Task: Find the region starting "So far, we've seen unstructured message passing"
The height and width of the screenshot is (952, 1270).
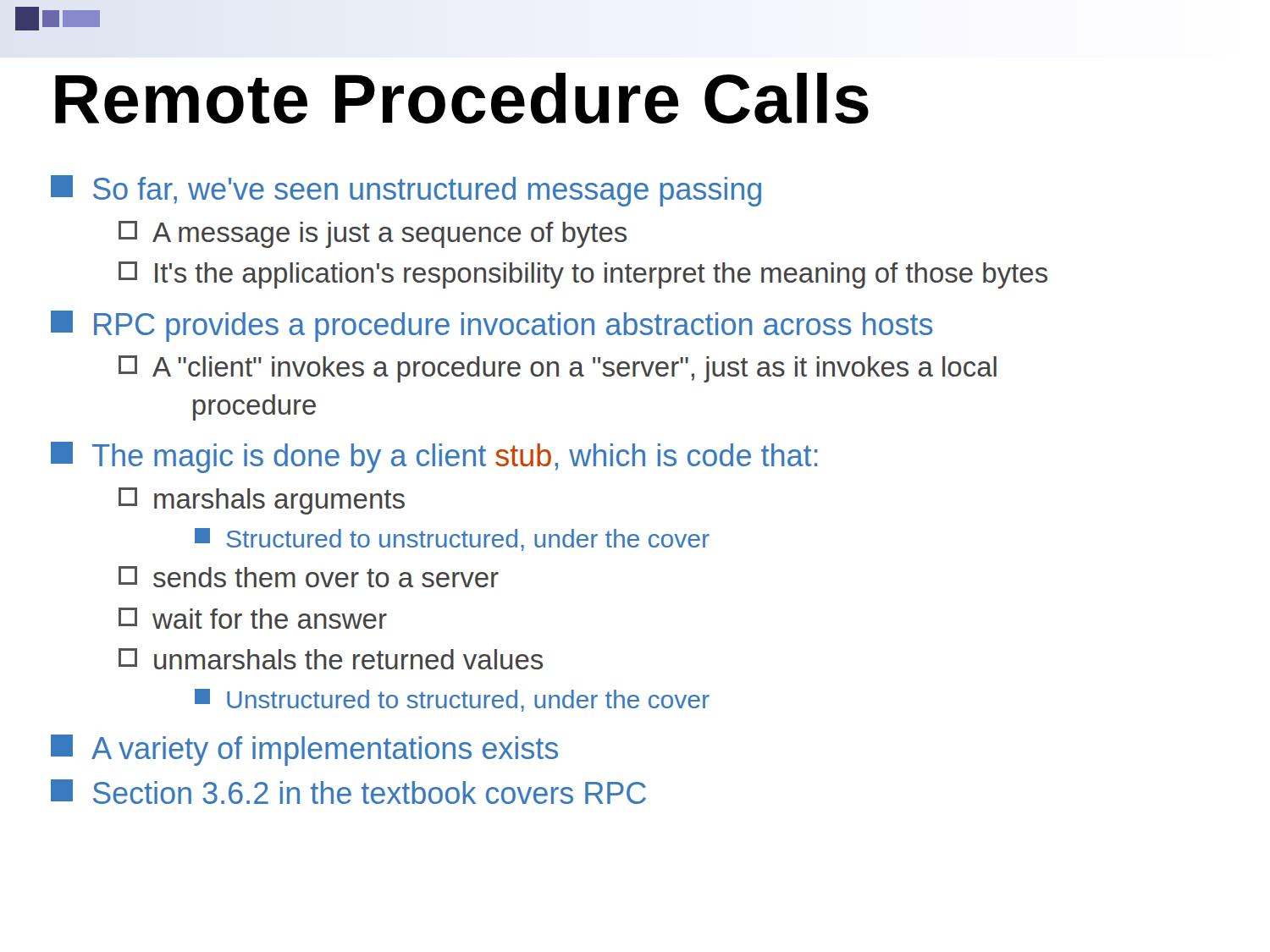Action: click(407, 190)
